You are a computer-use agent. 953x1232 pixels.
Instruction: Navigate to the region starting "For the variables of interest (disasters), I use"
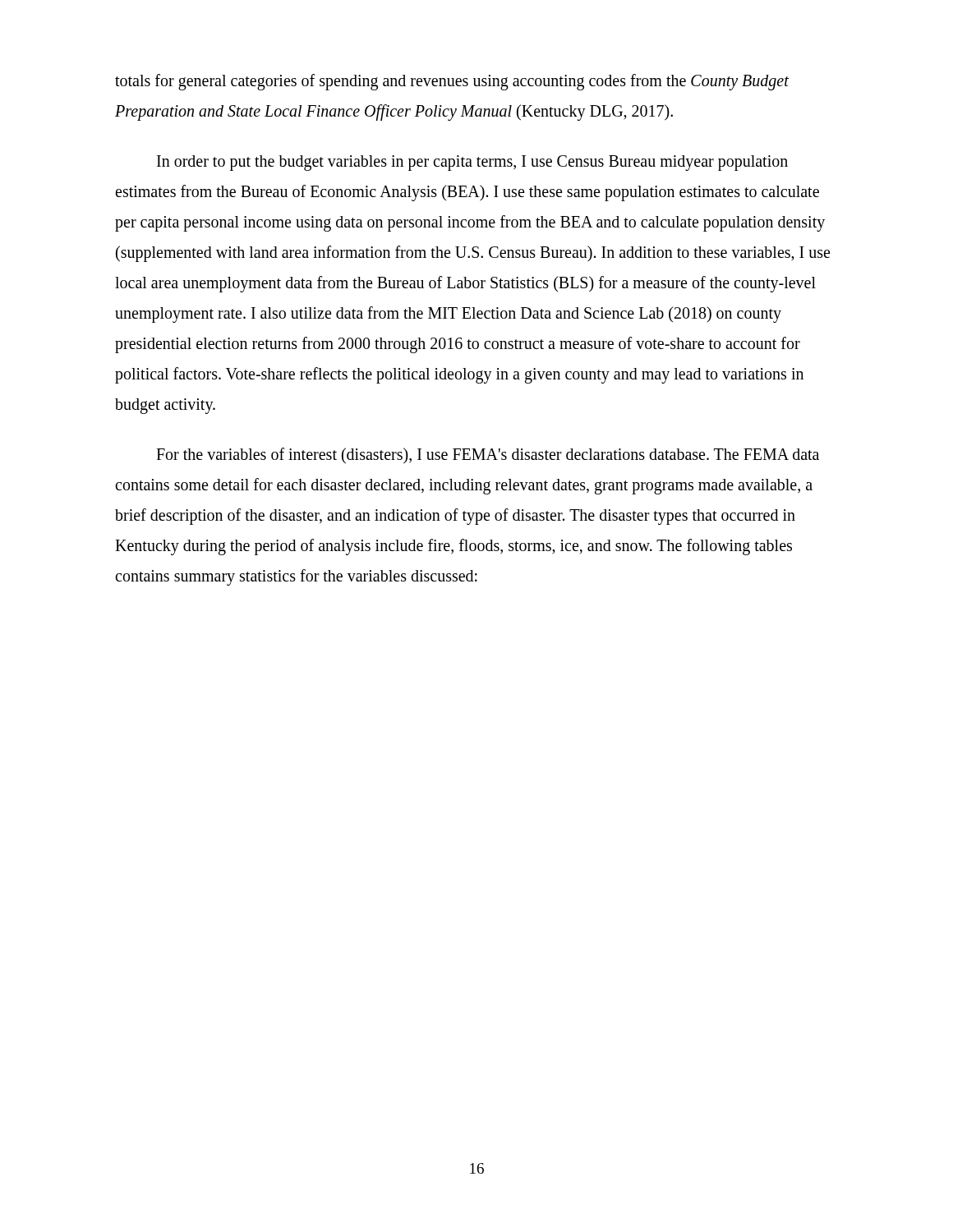tap(476, 515)
